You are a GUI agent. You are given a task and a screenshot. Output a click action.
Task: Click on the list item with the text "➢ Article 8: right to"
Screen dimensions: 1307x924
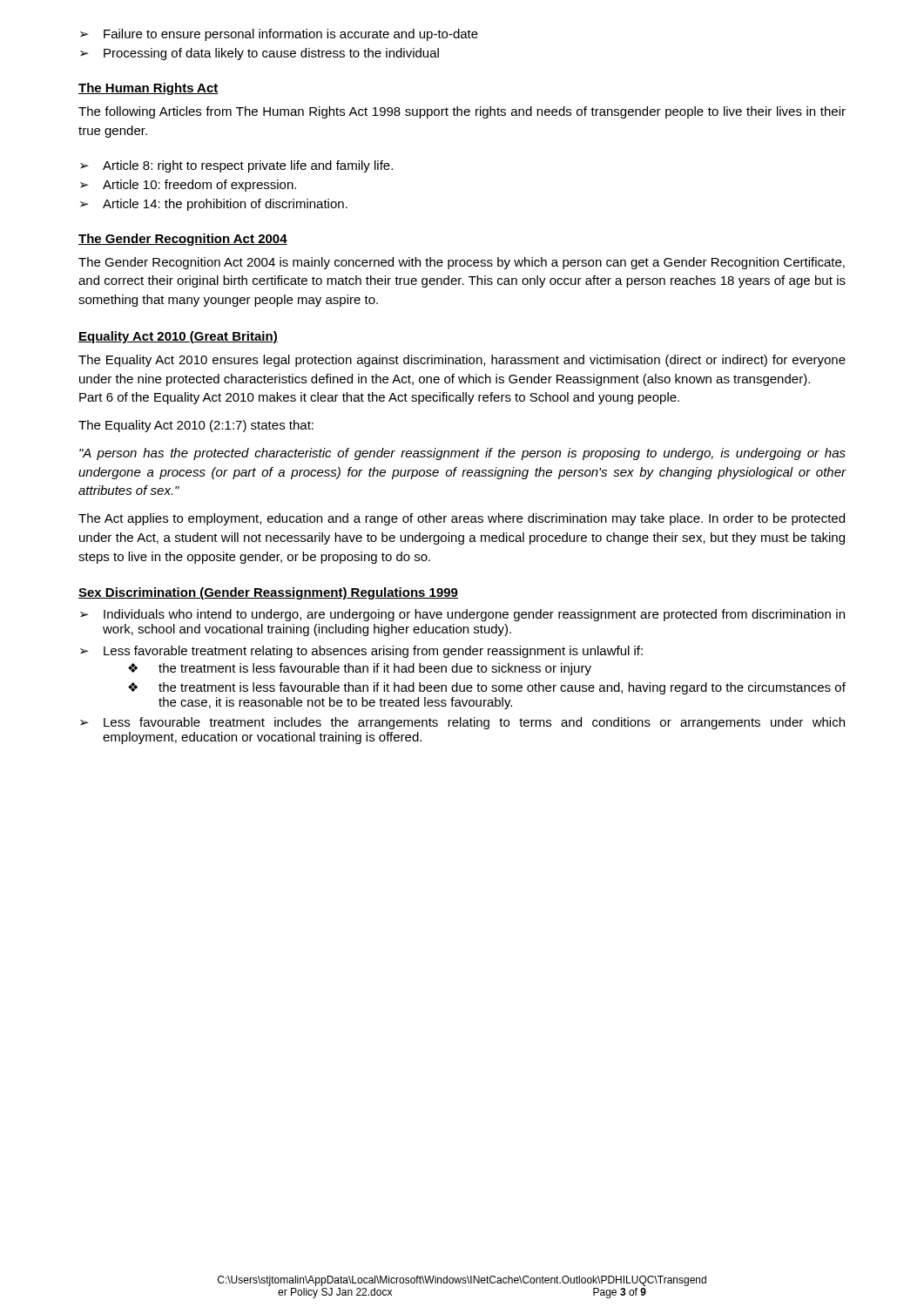pos(236,165)
